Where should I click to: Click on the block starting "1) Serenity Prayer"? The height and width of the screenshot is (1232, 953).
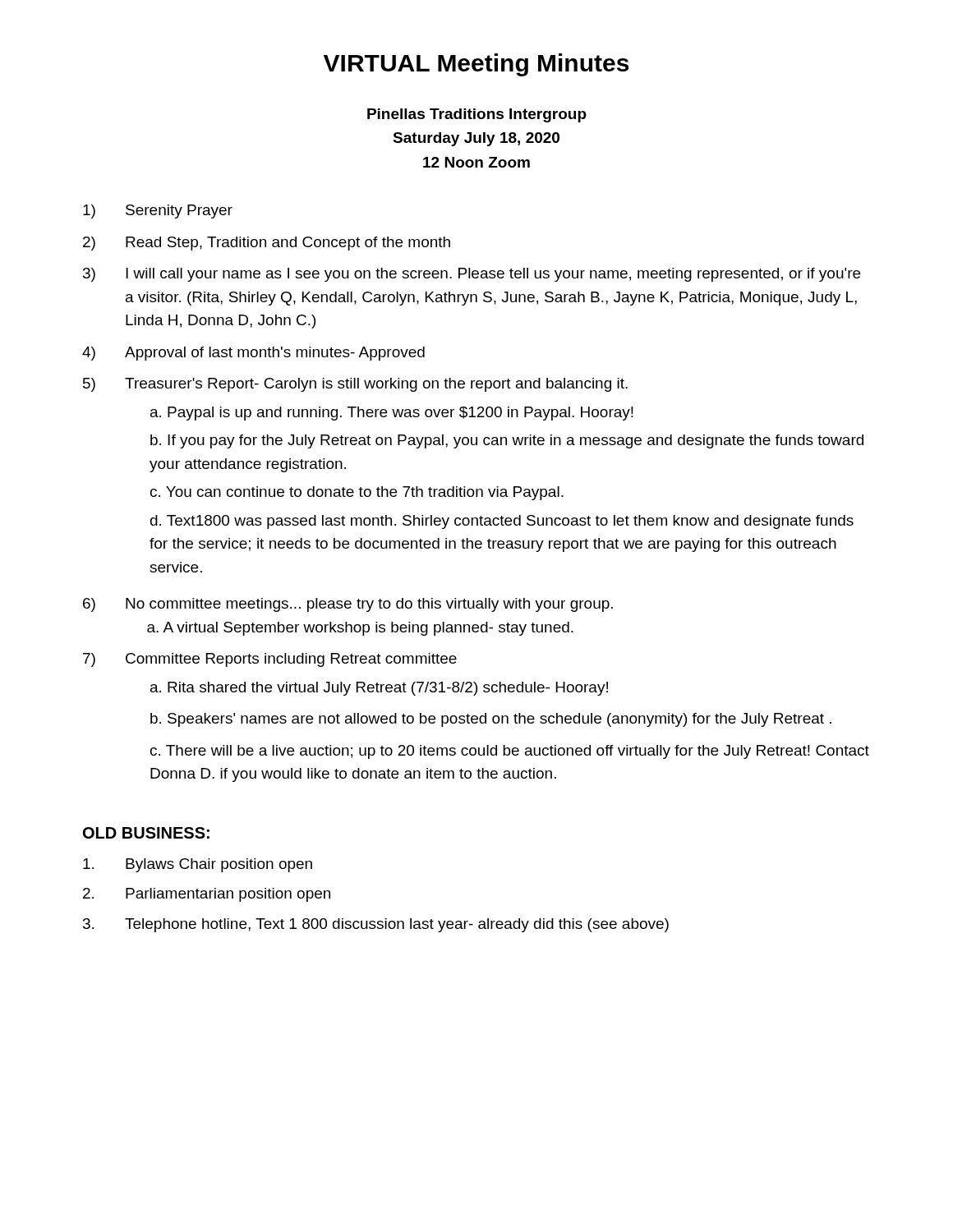tap(158, 211)
